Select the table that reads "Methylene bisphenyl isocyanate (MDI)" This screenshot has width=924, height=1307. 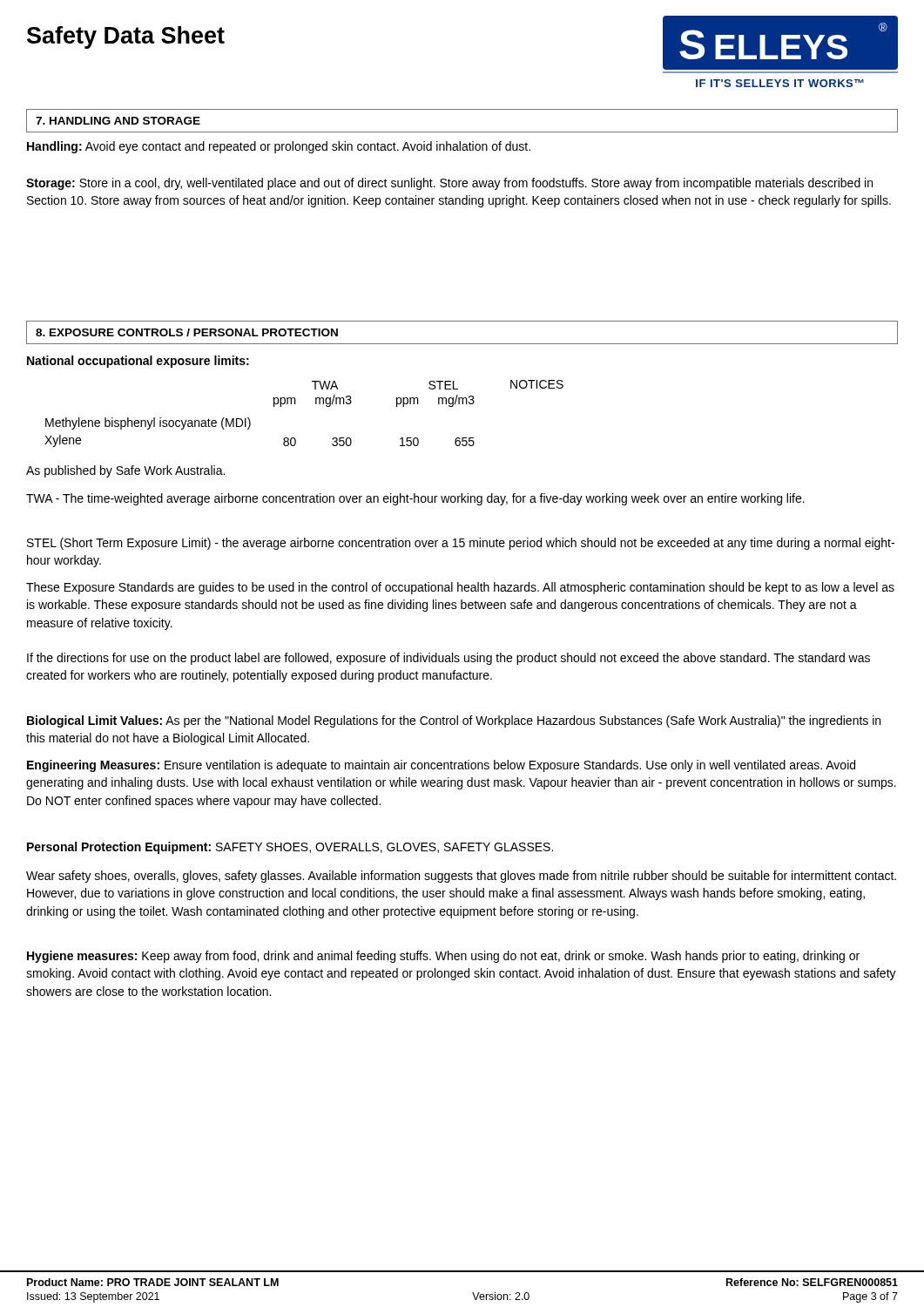click(x=462, y=413)
